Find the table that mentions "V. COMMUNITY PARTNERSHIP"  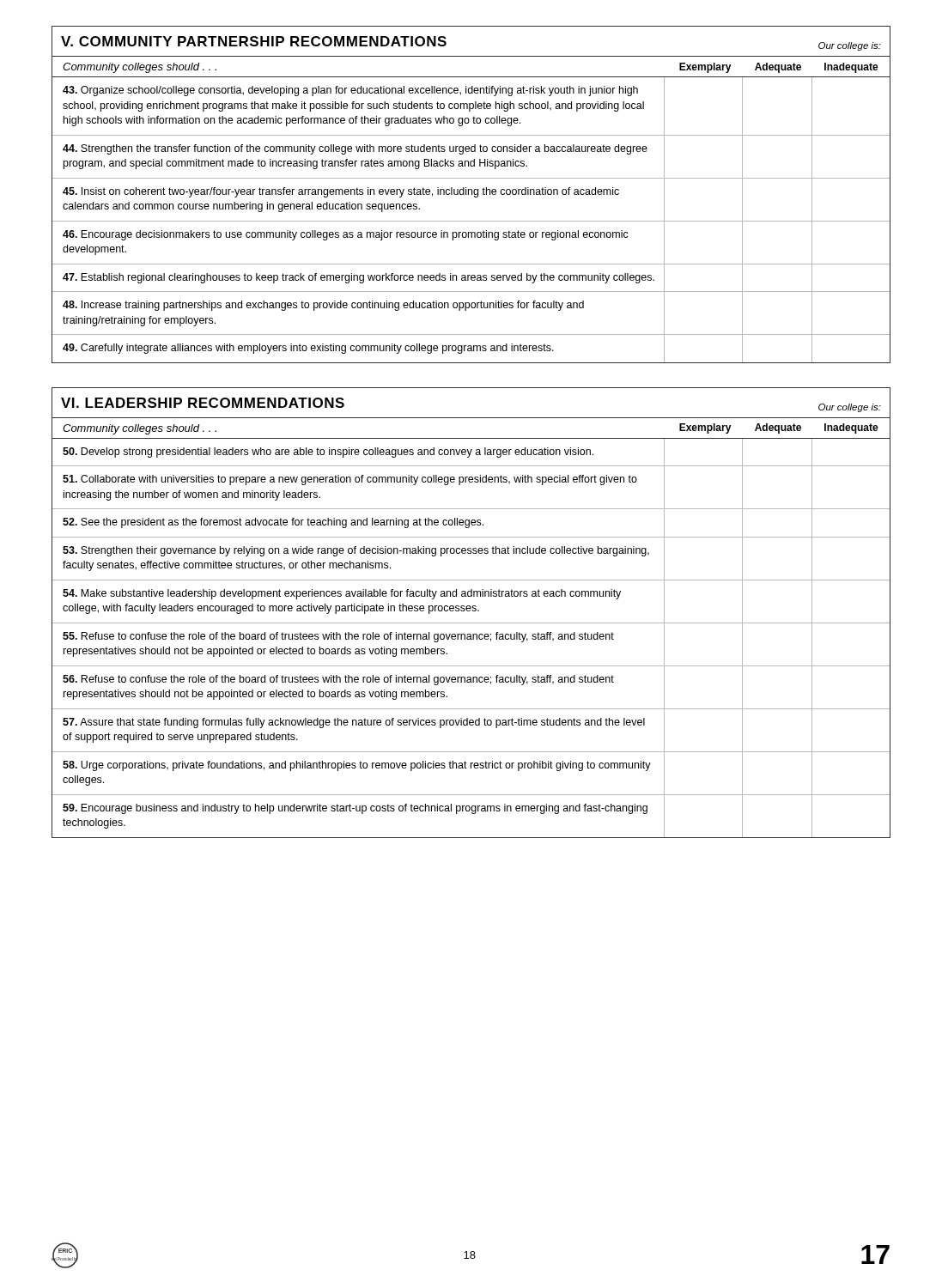click(471, 194)
